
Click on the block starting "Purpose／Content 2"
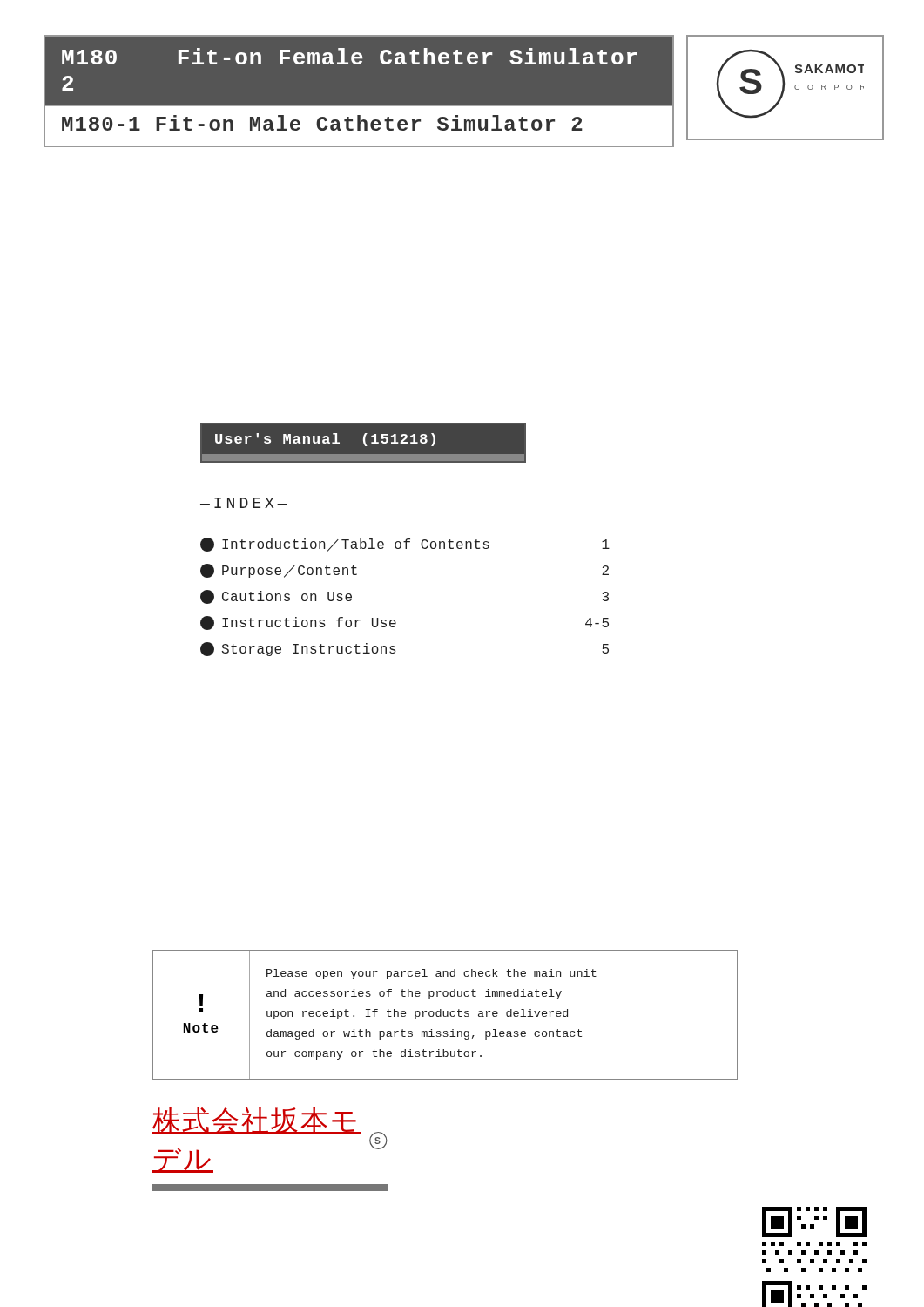(277, 571)
